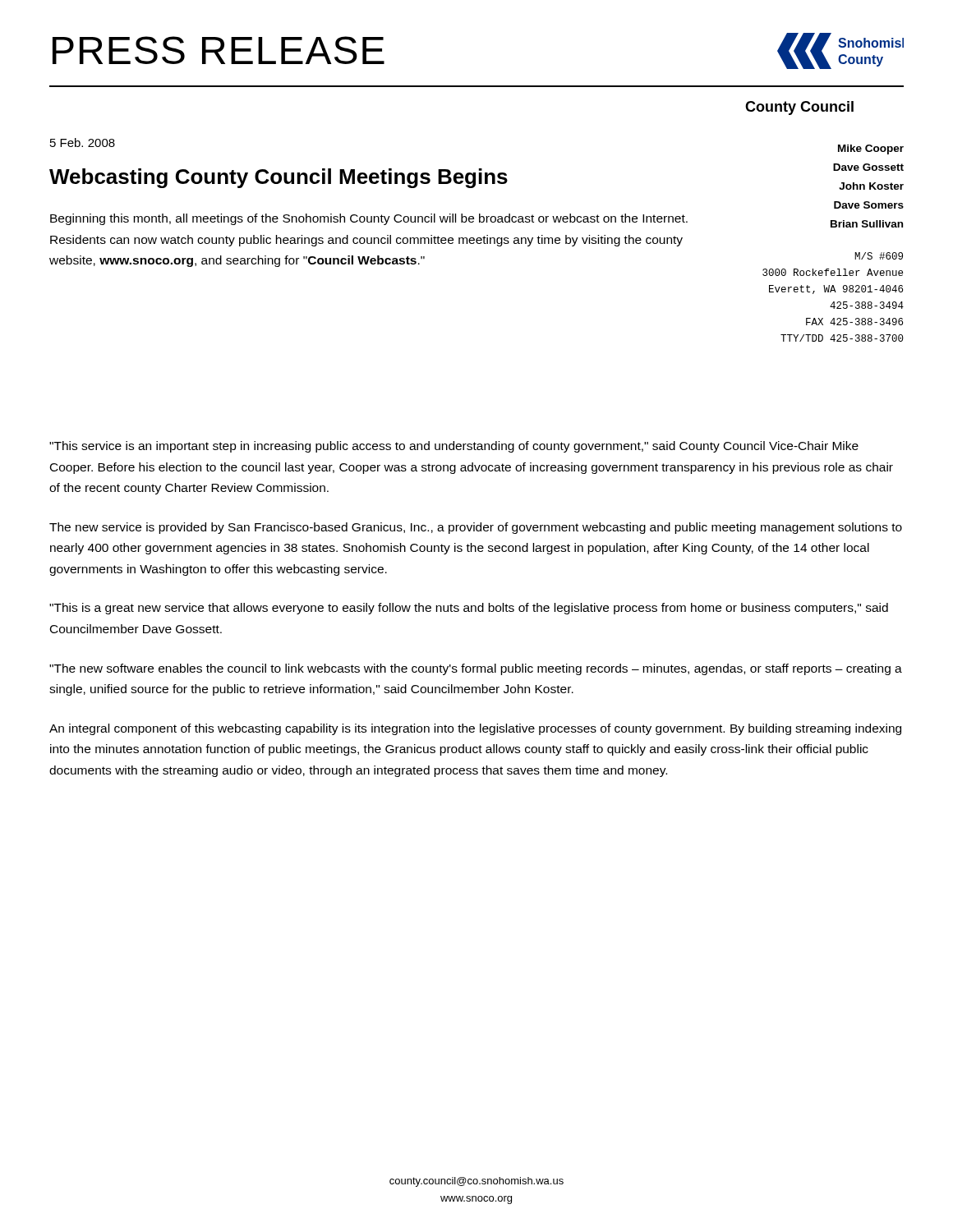Viewport: 953px width, 1232px height.
Task: Find the region starting "Webcasting County Council Meetings"
Action: click(279, 177)
